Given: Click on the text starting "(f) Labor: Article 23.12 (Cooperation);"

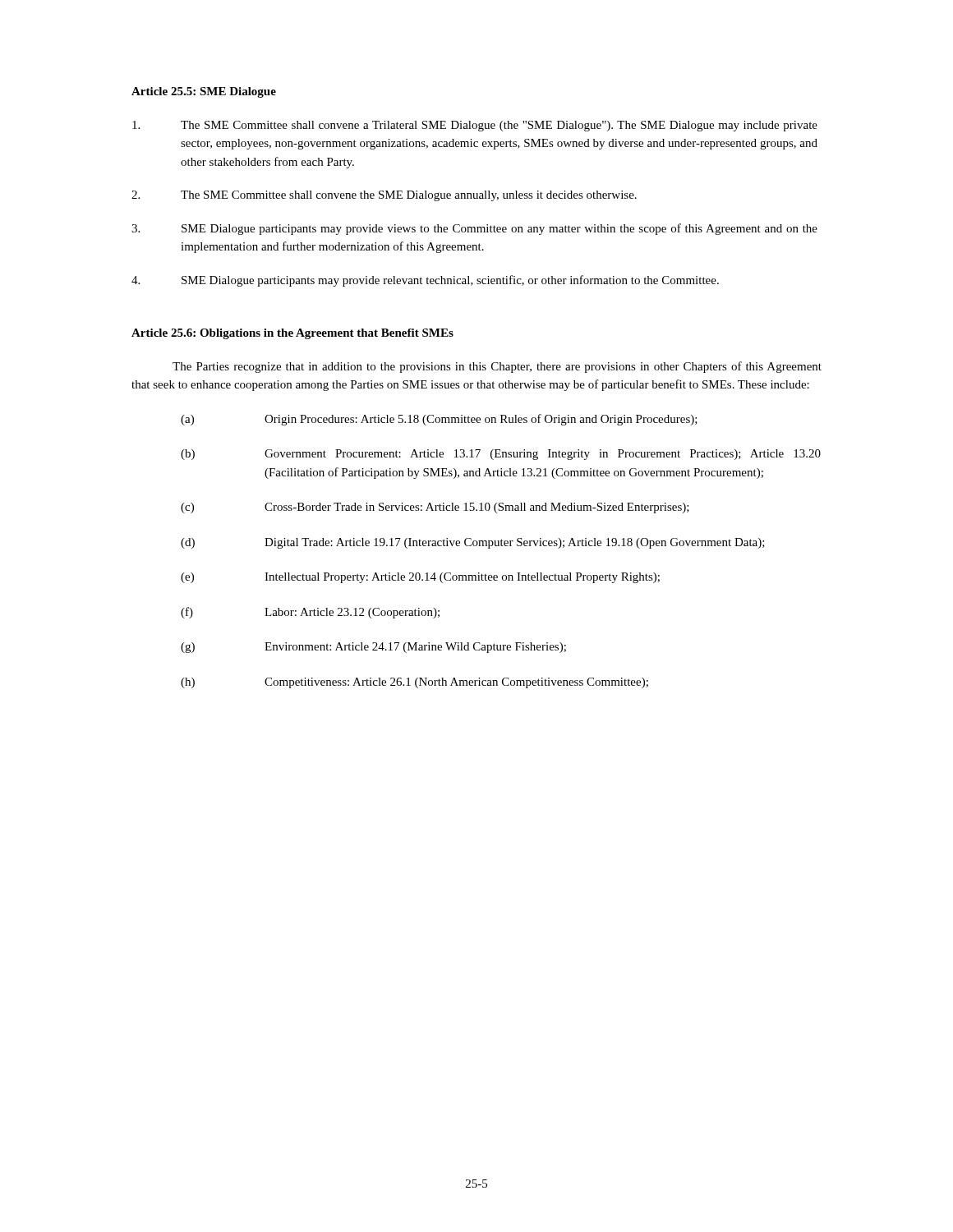Looking at the screenshot, I should (310, 613).
